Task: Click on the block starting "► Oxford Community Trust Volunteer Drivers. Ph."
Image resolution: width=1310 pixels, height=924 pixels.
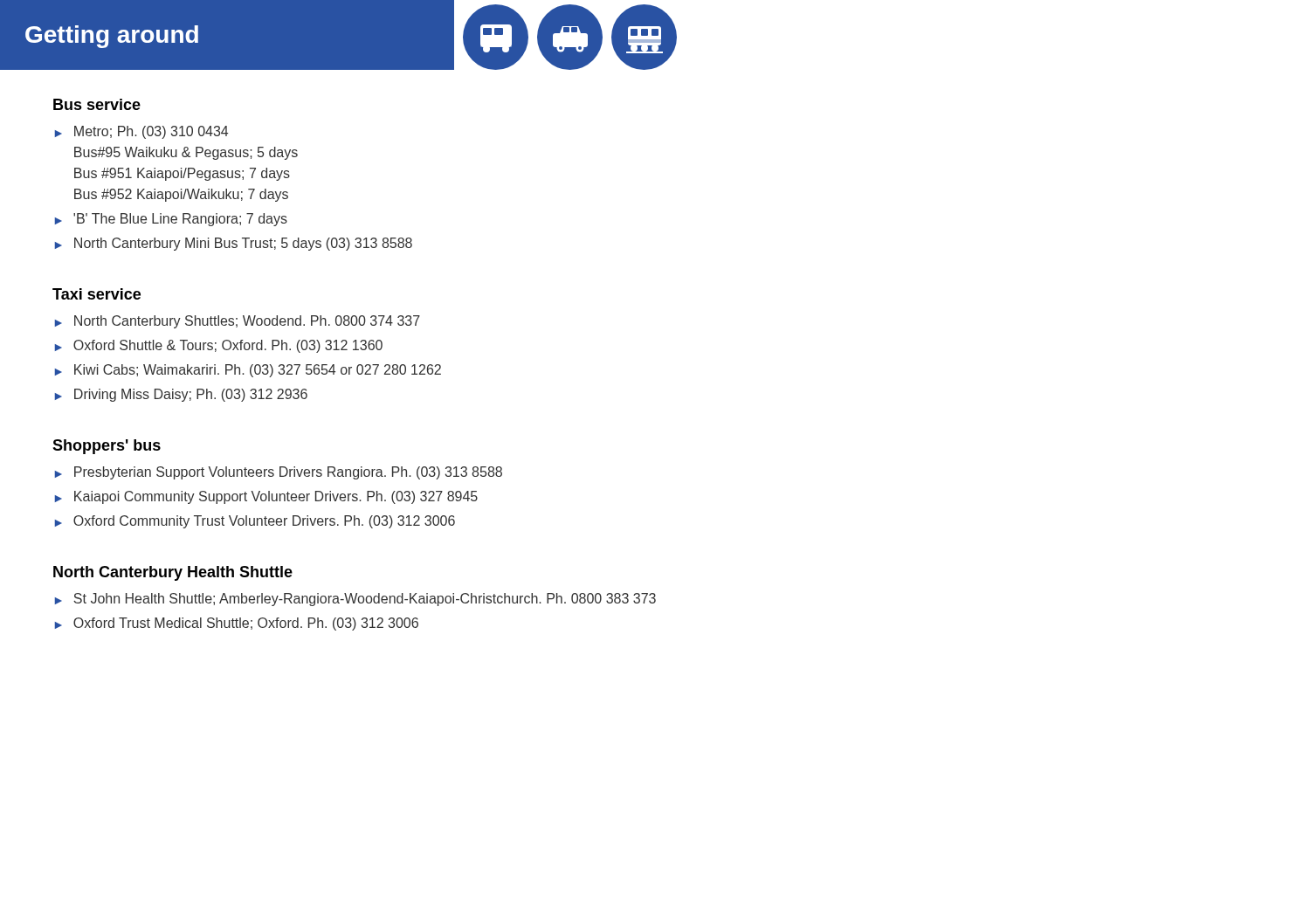Action: coord(254,521)
